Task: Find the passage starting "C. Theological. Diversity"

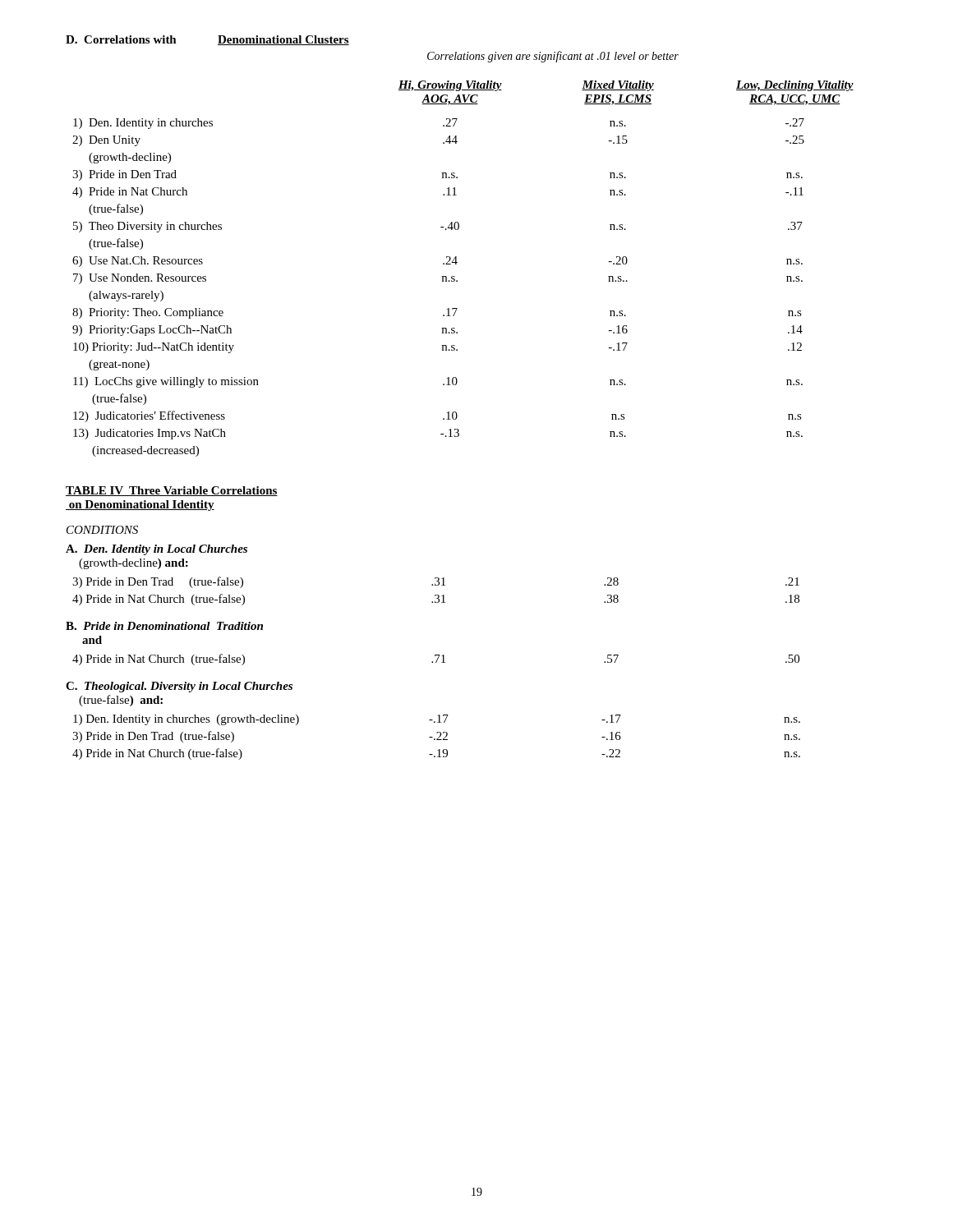Action: [179, 693]
